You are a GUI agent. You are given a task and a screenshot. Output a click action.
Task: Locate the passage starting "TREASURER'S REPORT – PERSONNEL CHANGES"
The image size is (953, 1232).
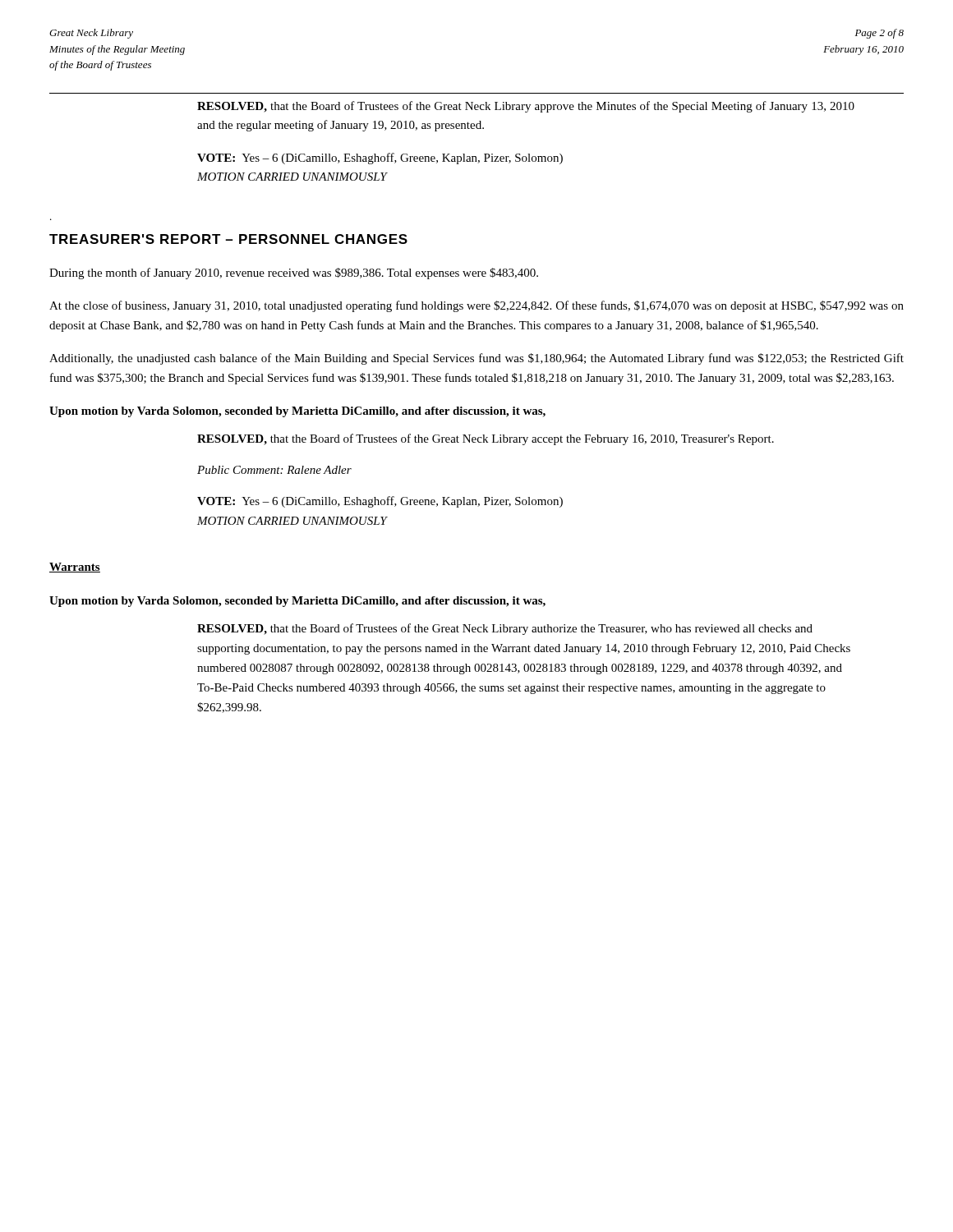pos(229,239)
